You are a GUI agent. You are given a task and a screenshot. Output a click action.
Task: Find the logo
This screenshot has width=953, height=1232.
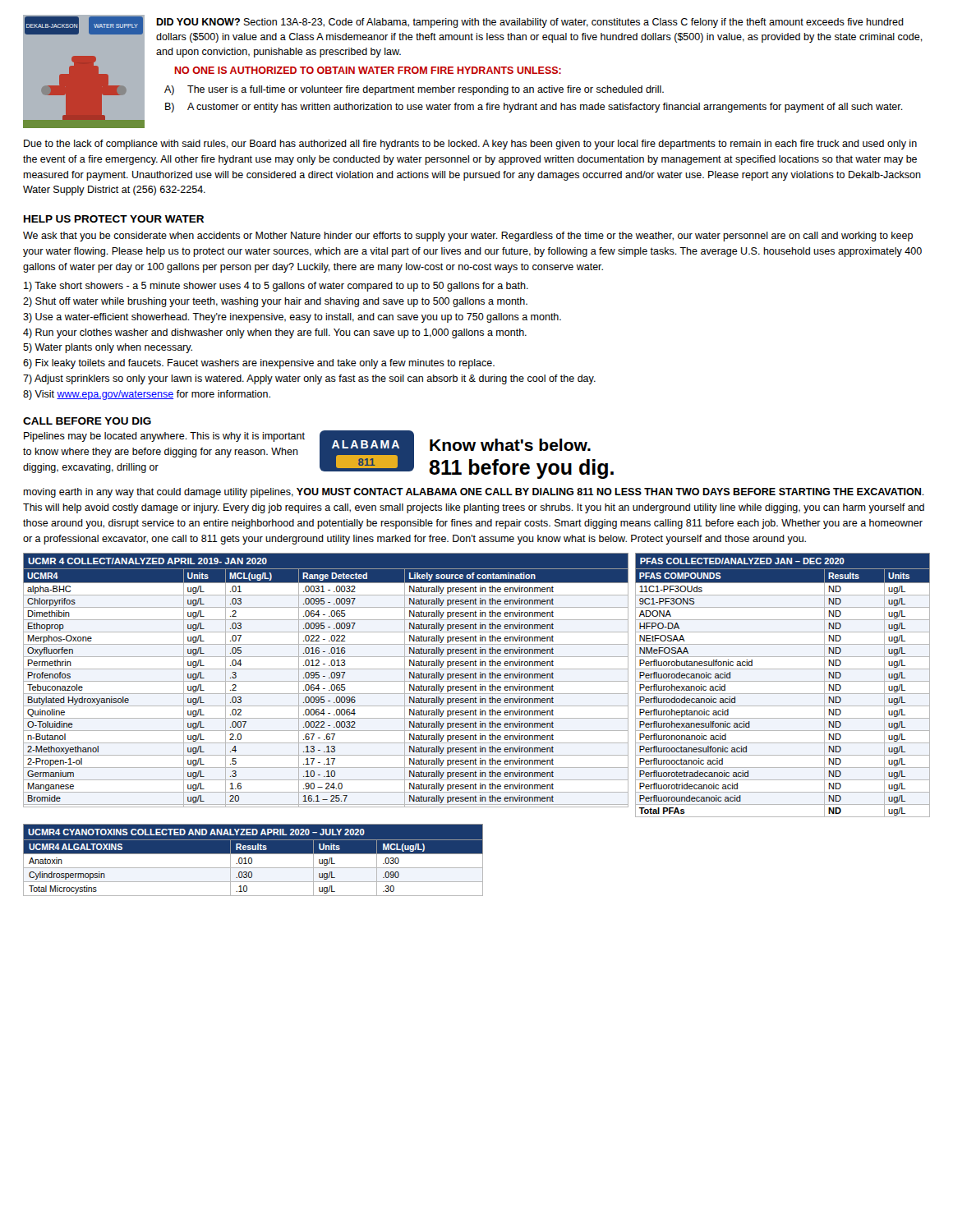pos(625,457)
